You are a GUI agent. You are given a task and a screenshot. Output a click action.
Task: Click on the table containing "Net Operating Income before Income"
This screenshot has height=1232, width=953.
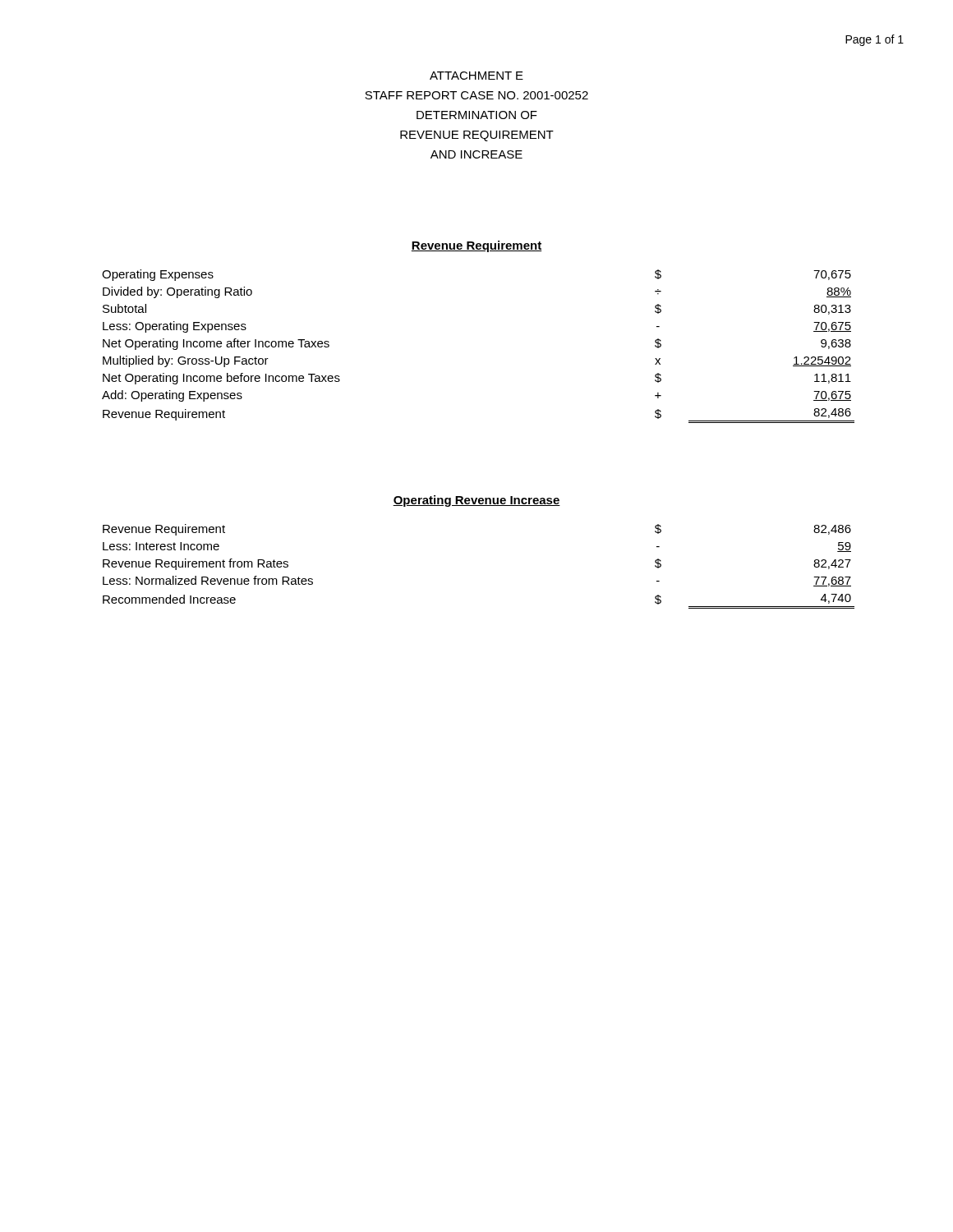(476, 344)
